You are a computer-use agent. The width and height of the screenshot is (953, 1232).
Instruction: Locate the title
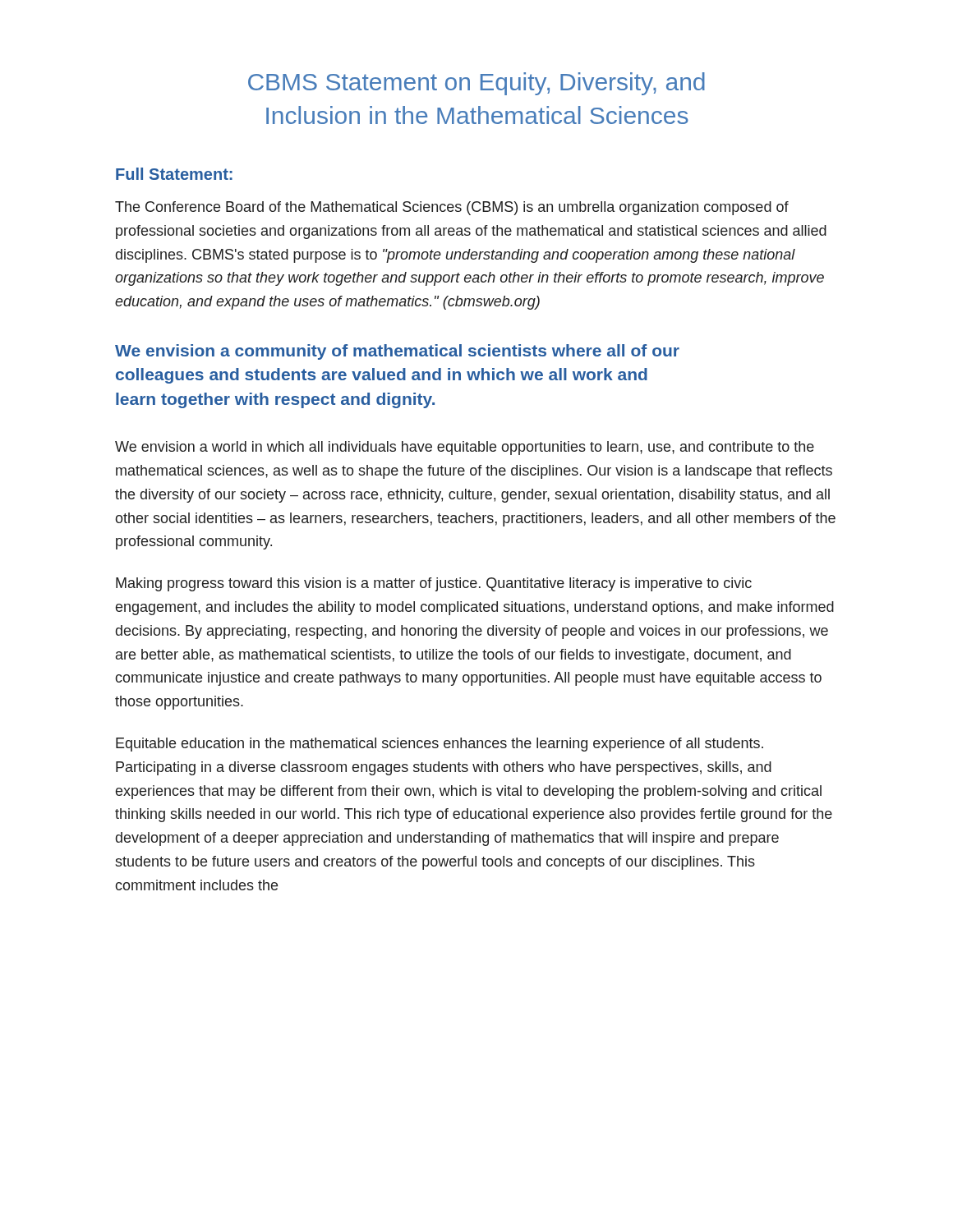[476, 98]
